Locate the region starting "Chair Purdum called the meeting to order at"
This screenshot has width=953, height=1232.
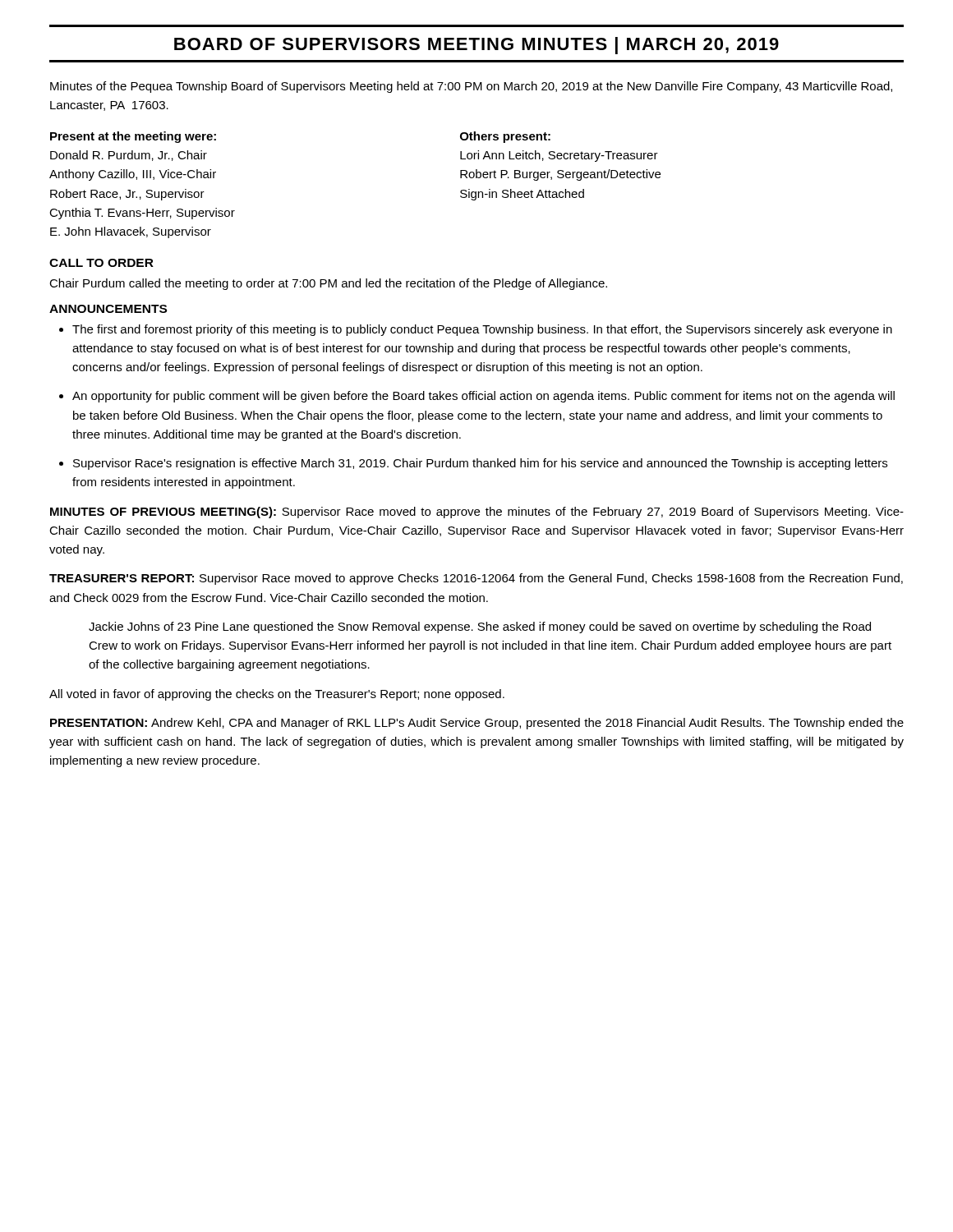[x=329, y=283]
